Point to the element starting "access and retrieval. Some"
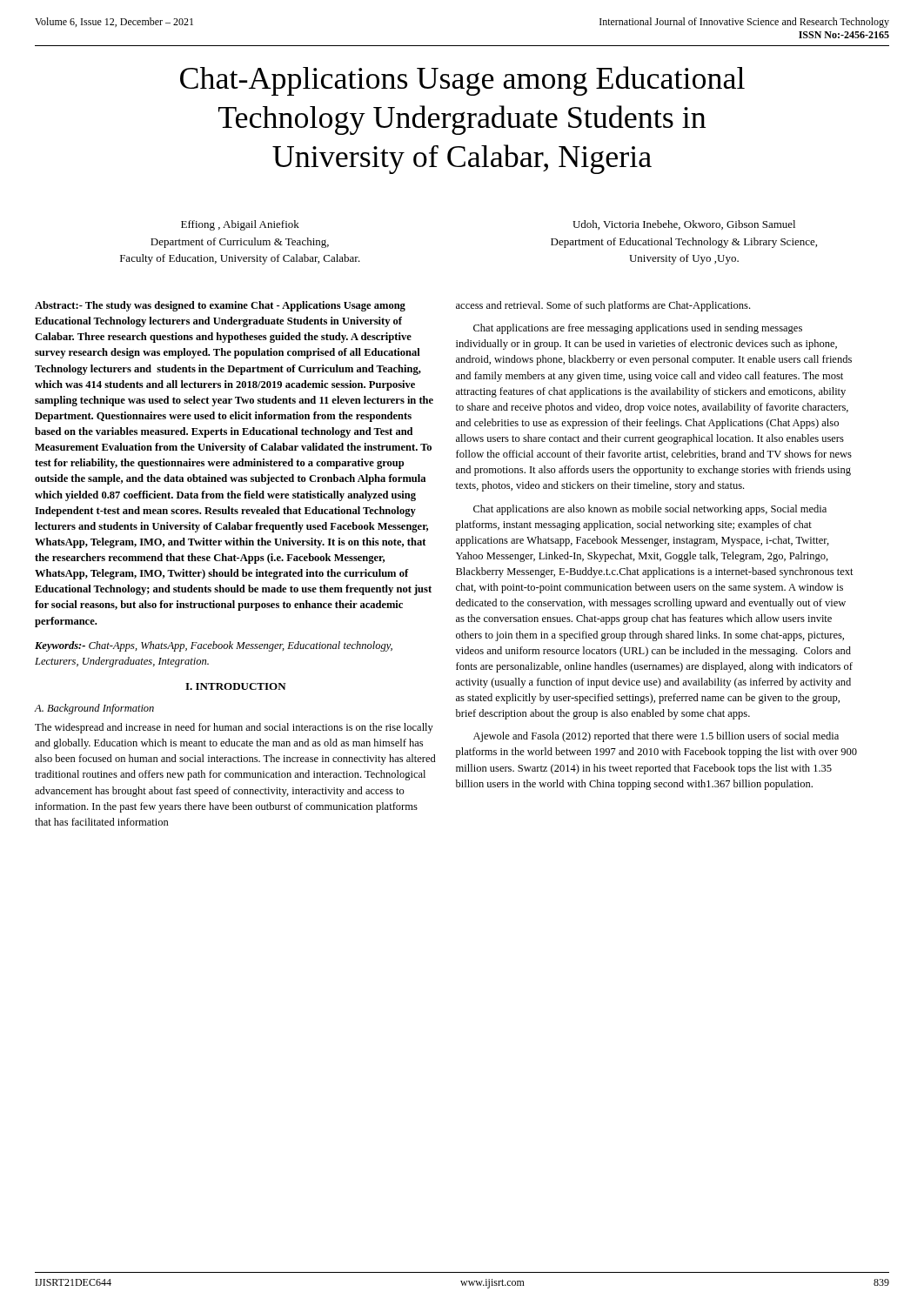924x1305 pixels. [603, 305]
